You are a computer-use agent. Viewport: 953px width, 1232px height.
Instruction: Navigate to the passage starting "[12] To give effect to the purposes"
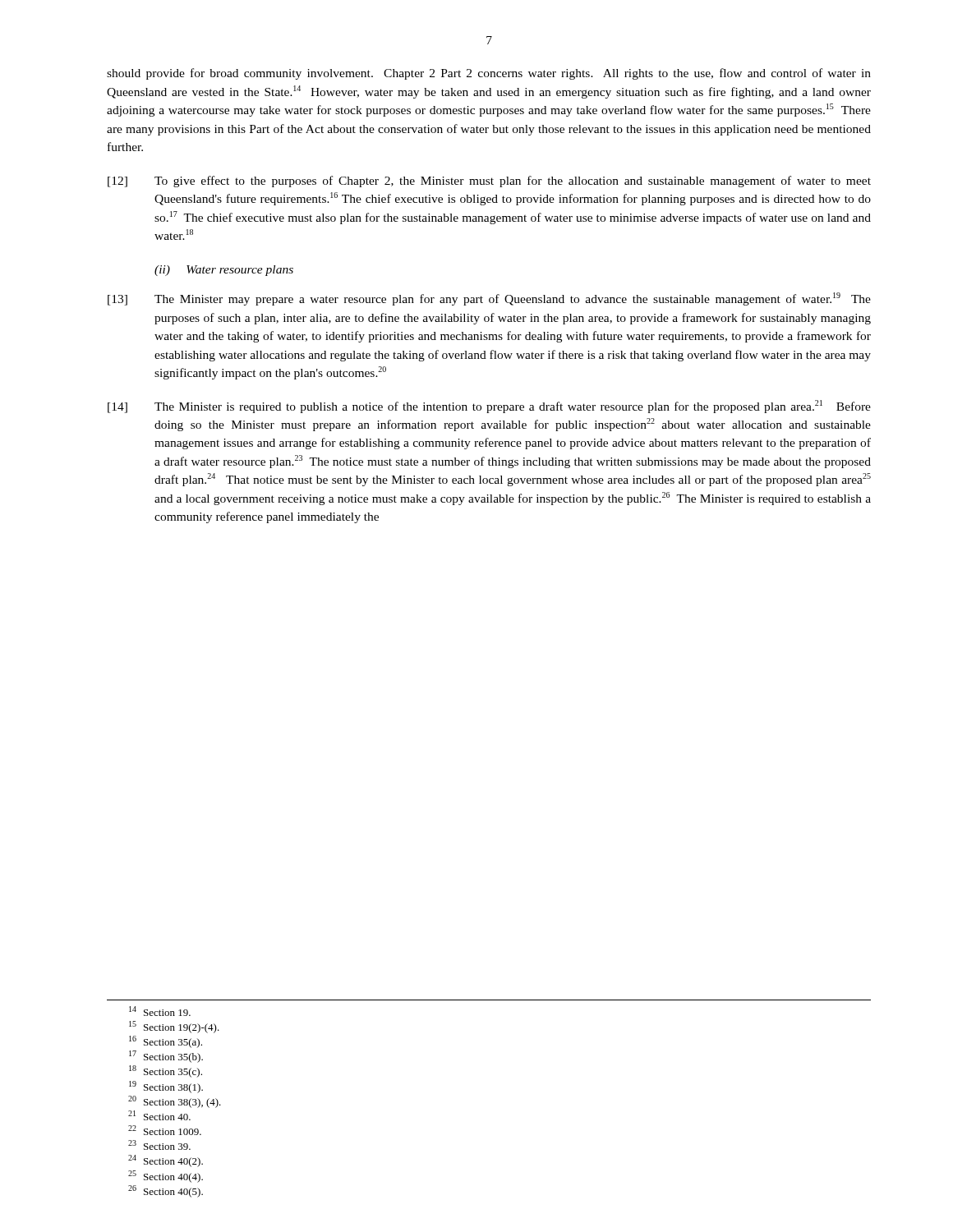point(489,208)
